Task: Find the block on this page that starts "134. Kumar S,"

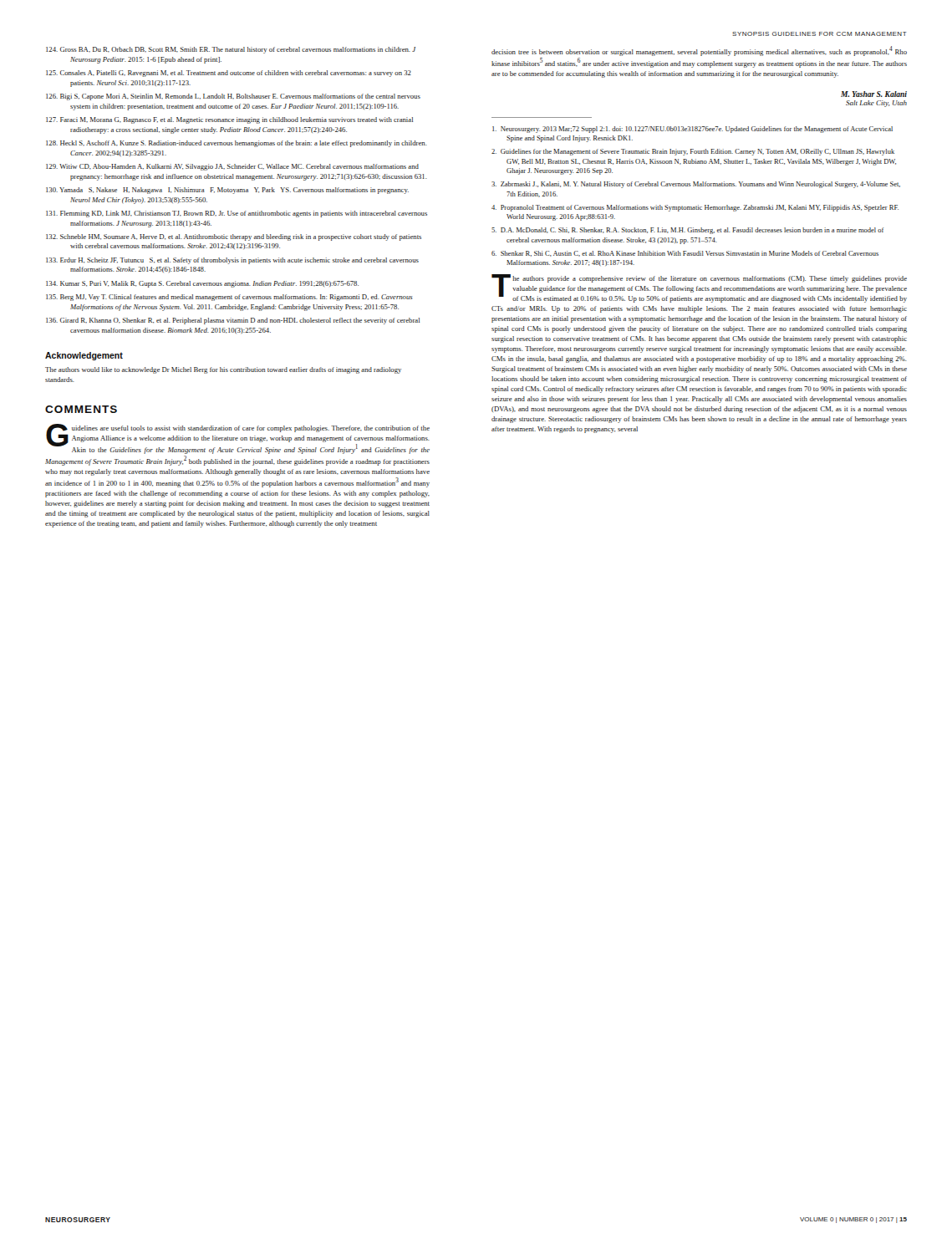Action: pos(202,283)
